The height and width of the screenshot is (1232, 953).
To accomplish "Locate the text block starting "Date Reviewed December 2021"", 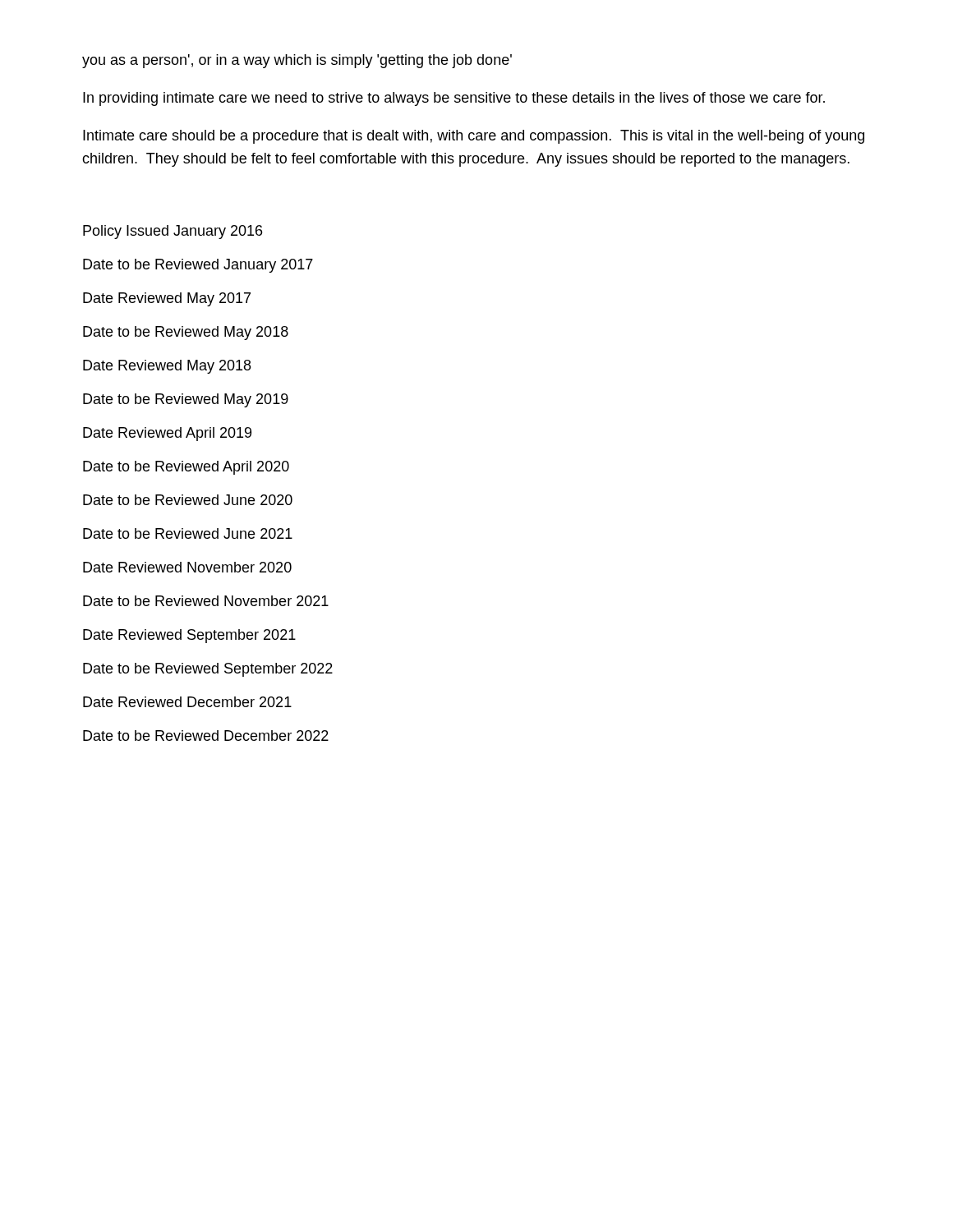I will 187,702.
